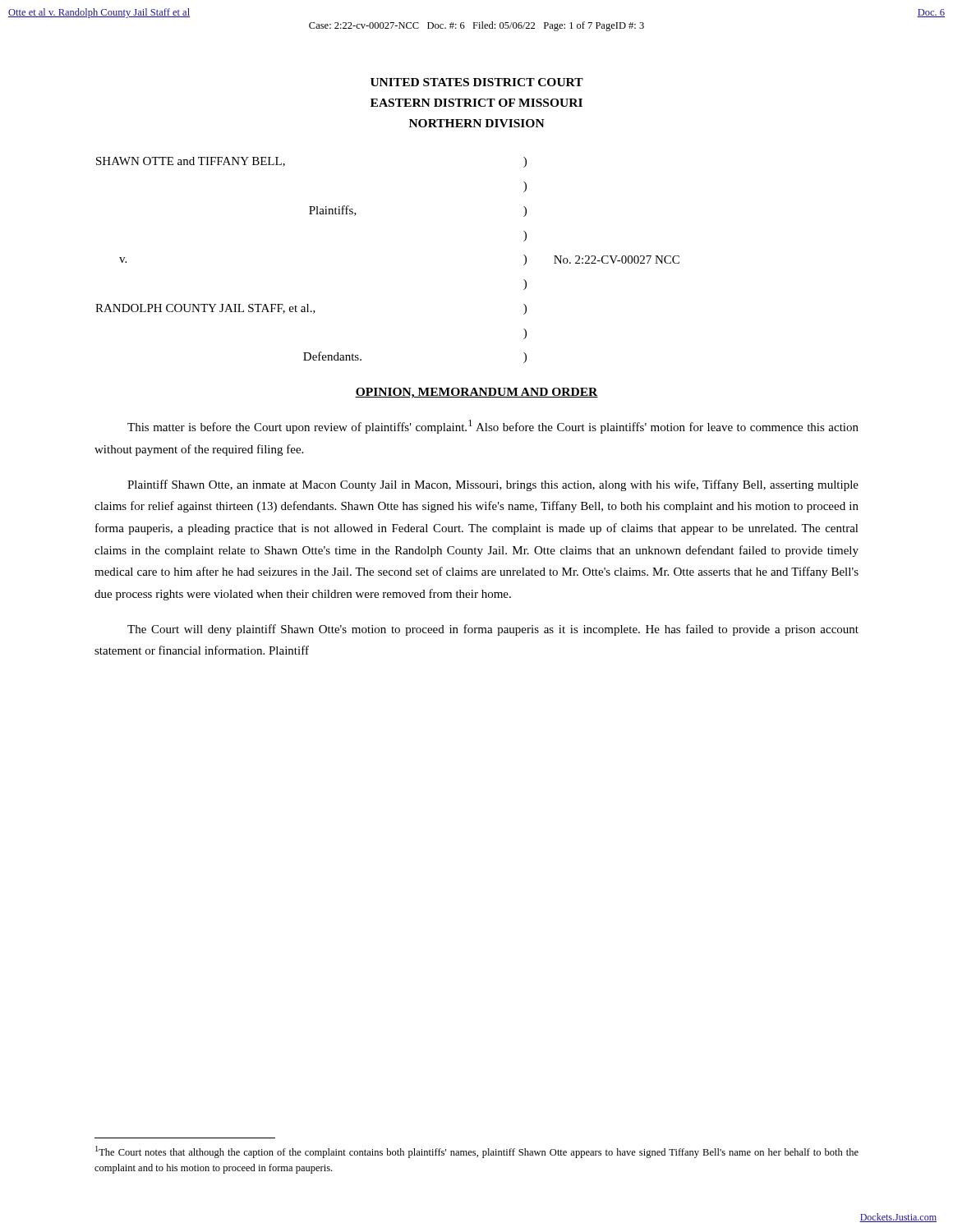The image size is (953, 1232).
Task: Locate the footnote with the text "1The Court notes that although"
Action: click(x=476, y=1159)
